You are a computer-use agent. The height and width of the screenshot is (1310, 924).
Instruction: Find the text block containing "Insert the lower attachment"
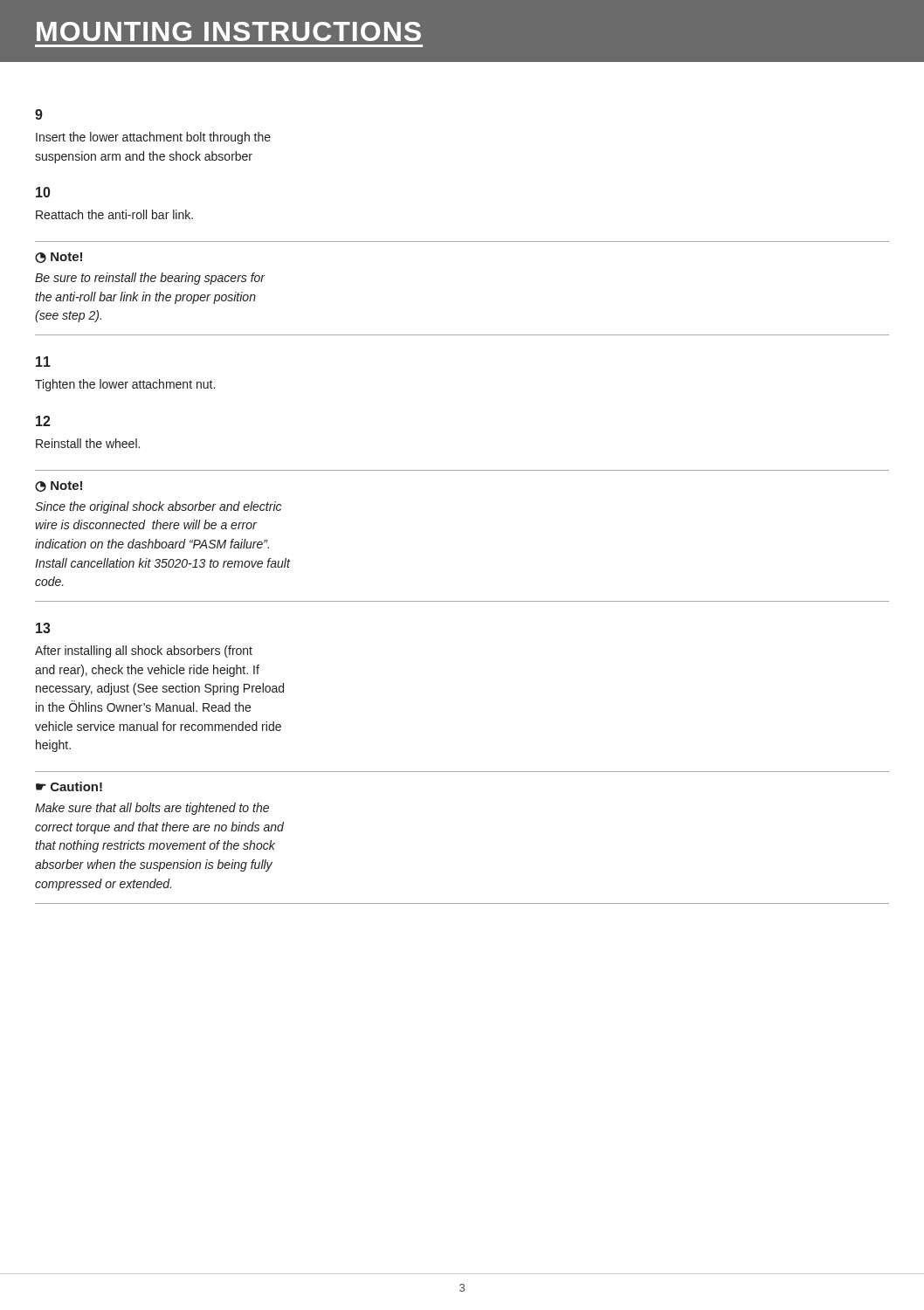click(153, 147)
